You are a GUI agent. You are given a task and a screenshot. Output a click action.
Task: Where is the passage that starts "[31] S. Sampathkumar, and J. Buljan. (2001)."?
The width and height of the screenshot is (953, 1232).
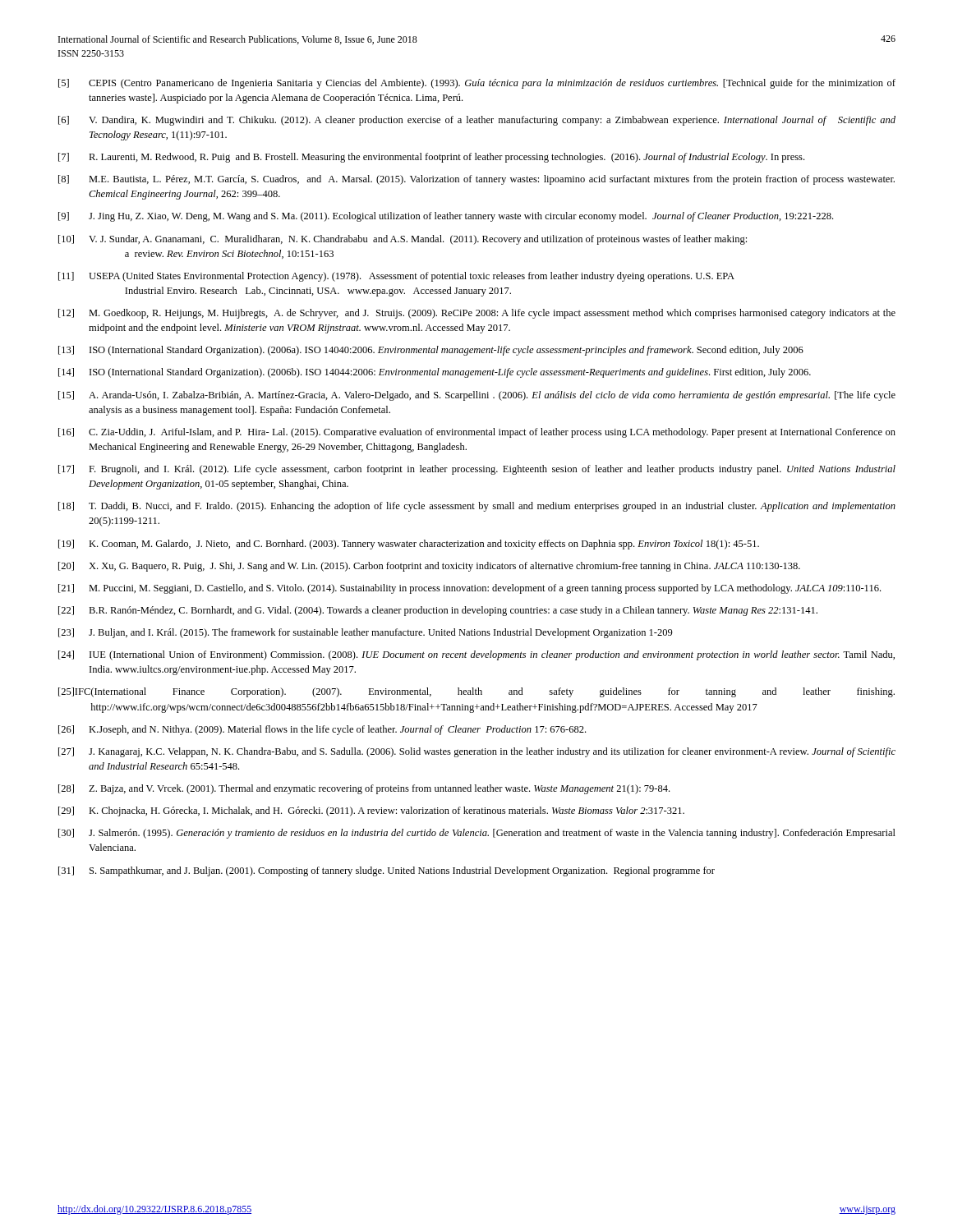[x=476, y=870]
